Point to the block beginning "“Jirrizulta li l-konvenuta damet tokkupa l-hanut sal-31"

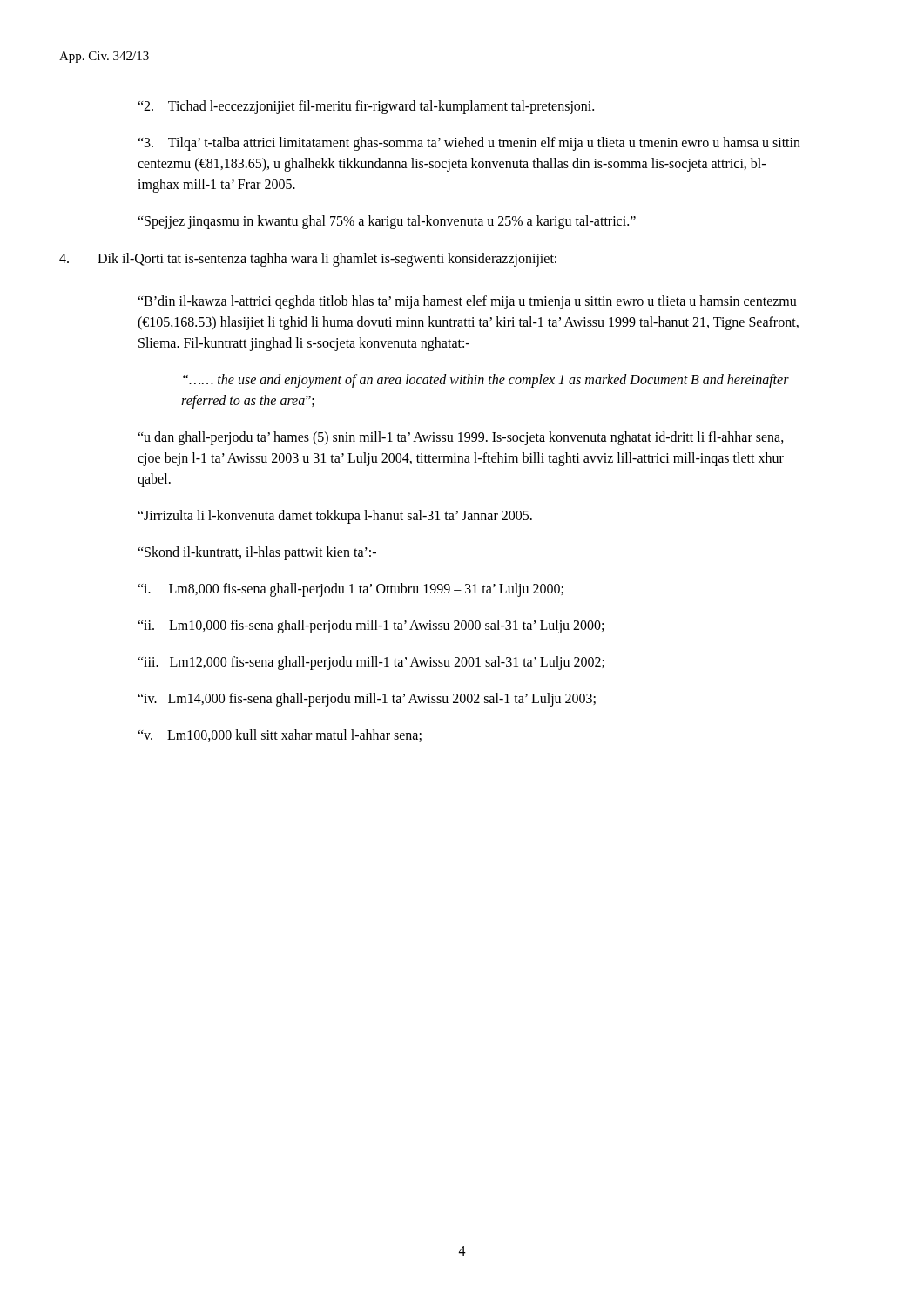coord(335,515)
